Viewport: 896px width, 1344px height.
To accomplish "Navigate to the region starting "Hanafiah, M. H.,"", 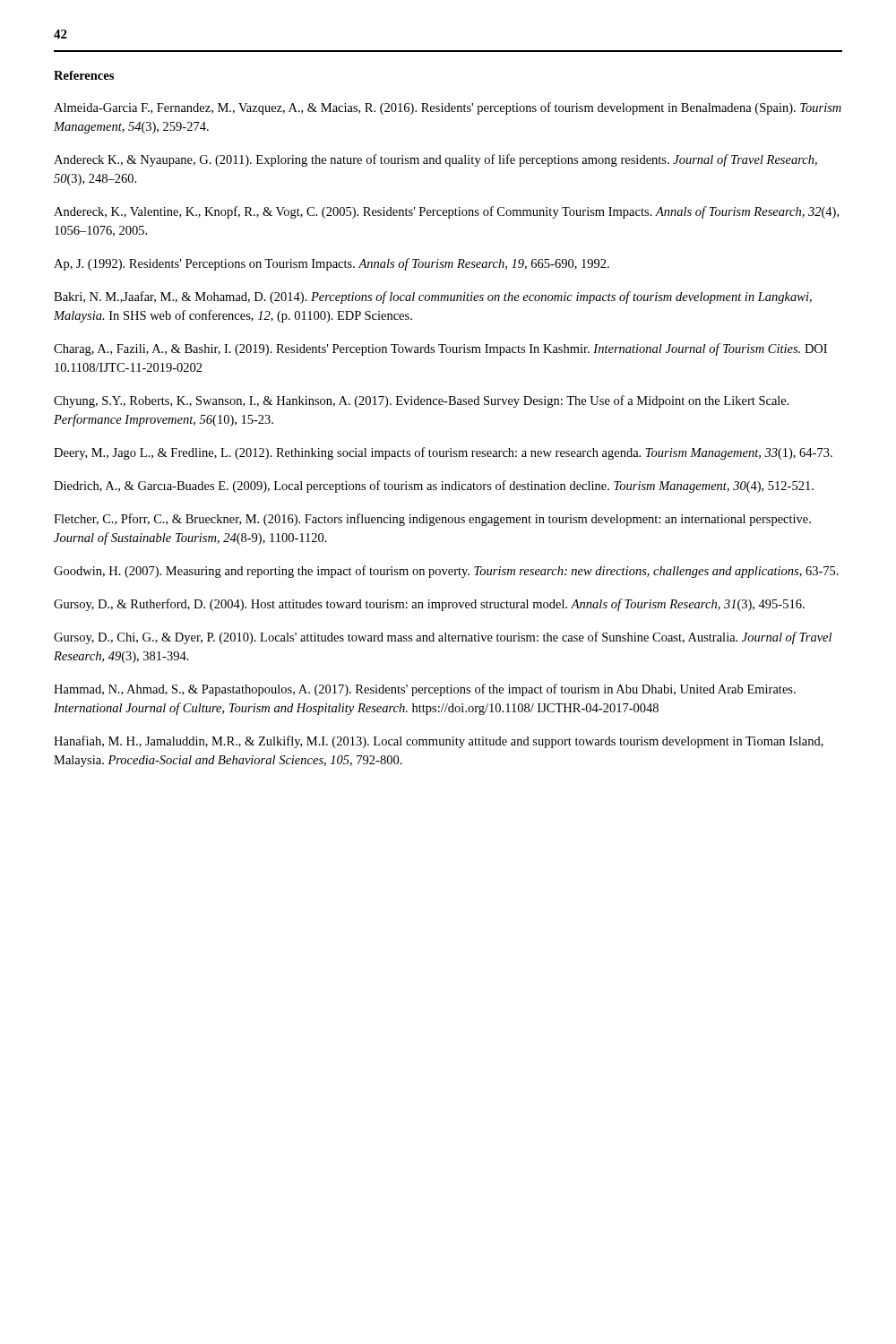I will (x=448, y=751).
